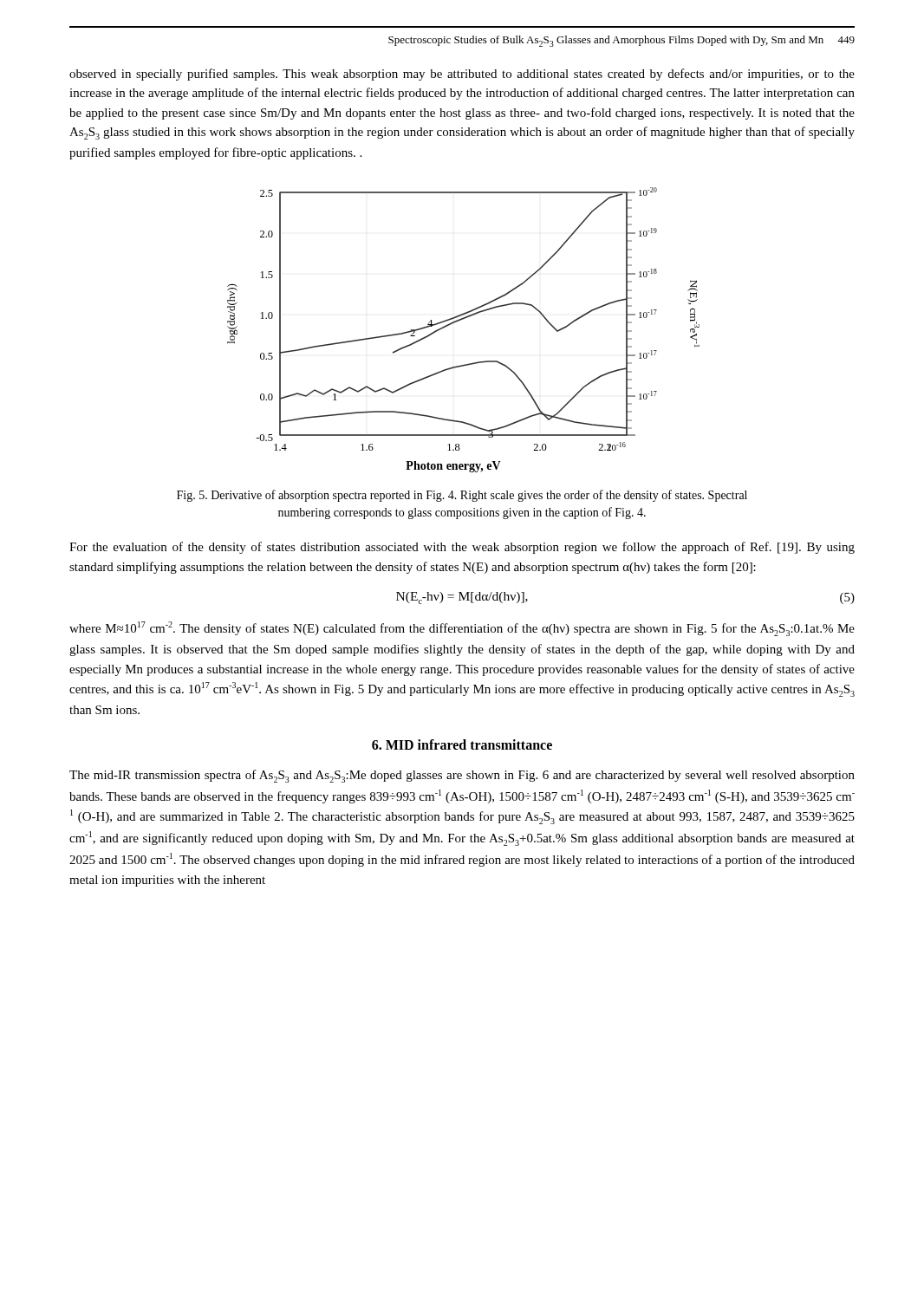Locate the line chart

click(x=462, y=331)
